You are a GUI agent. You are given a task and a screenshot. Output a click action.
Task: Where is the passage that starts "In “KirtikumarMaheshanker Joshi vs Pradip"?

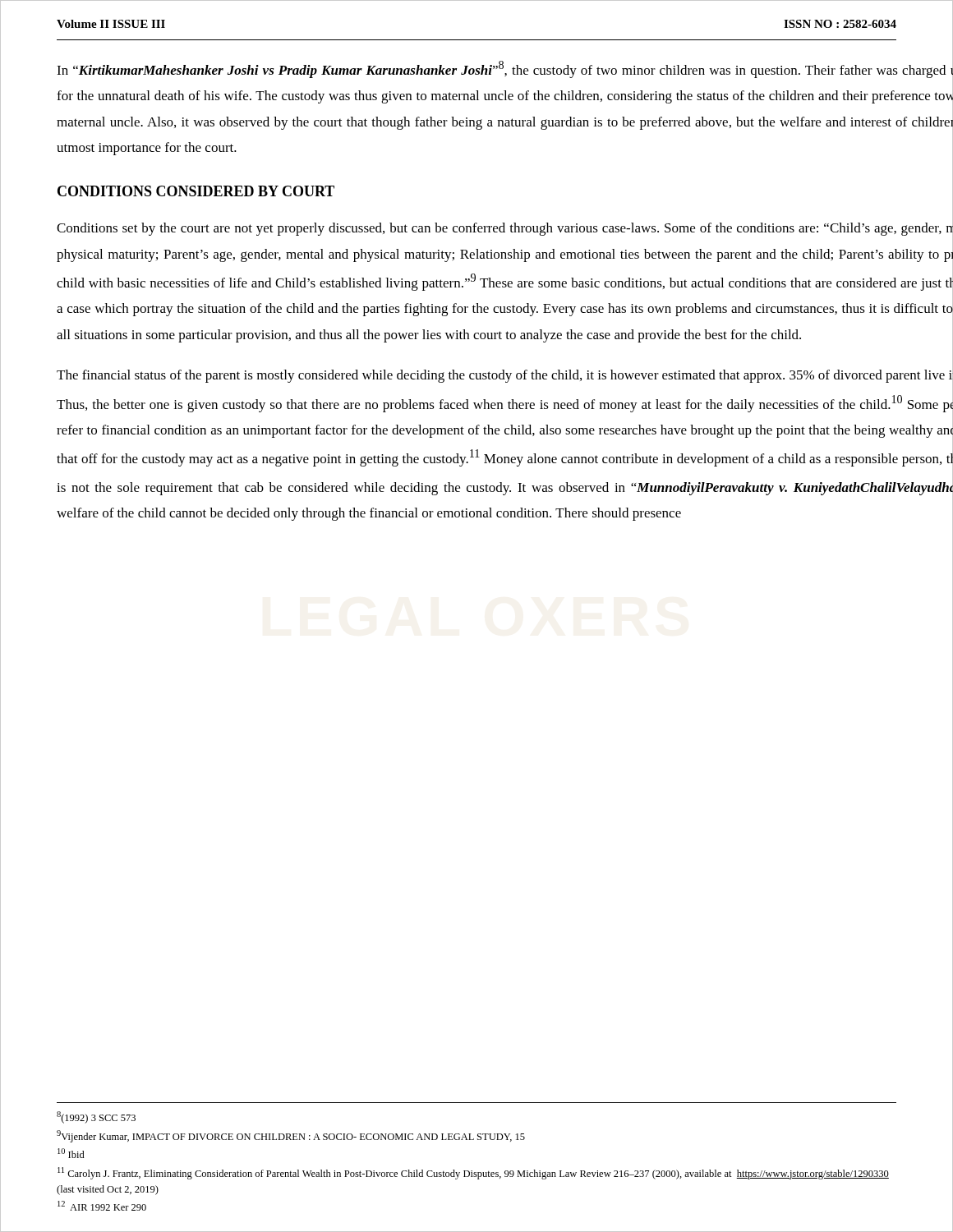click(505, 107)
